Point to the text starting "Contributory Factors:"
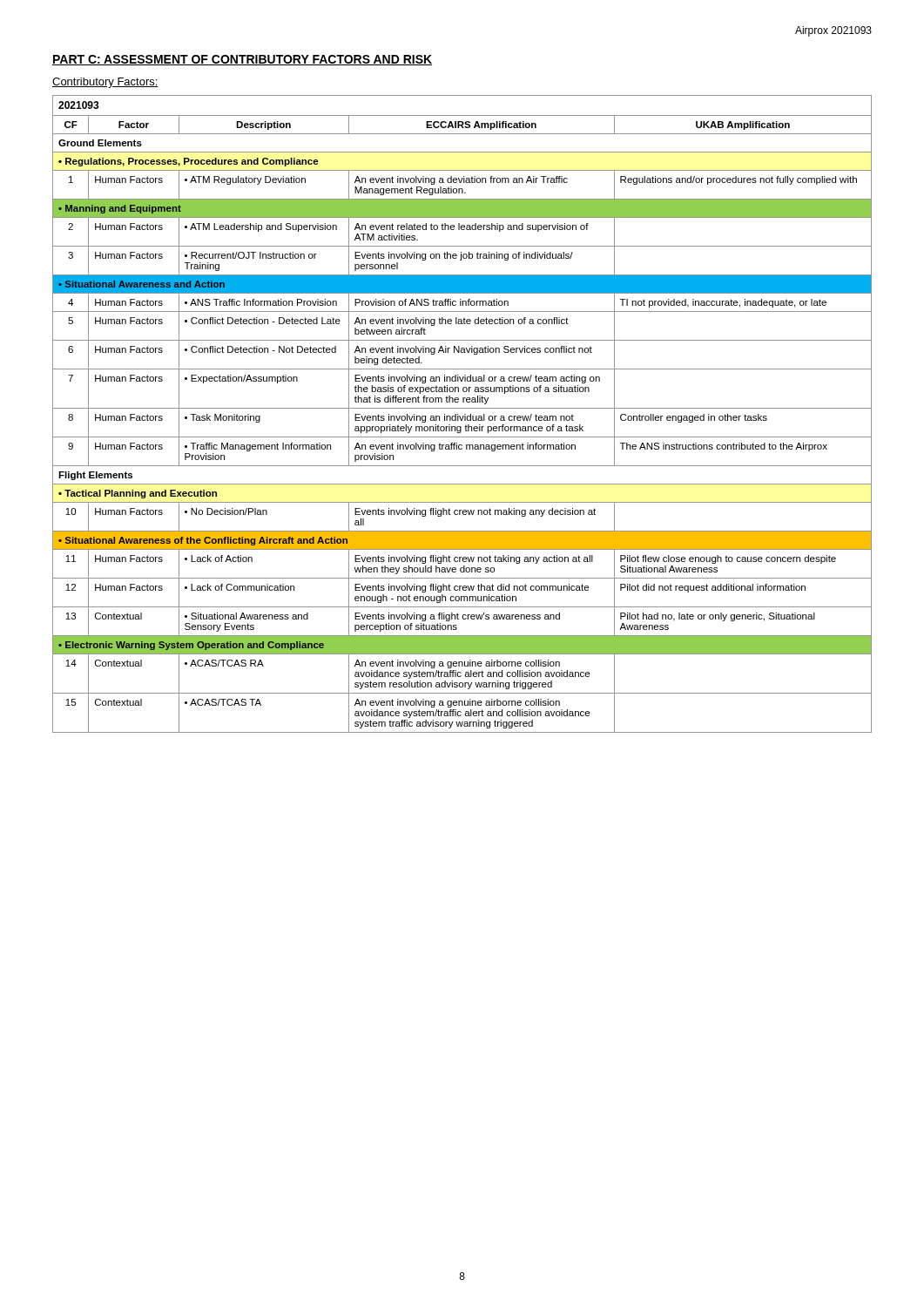 click(x=105, y=81)
